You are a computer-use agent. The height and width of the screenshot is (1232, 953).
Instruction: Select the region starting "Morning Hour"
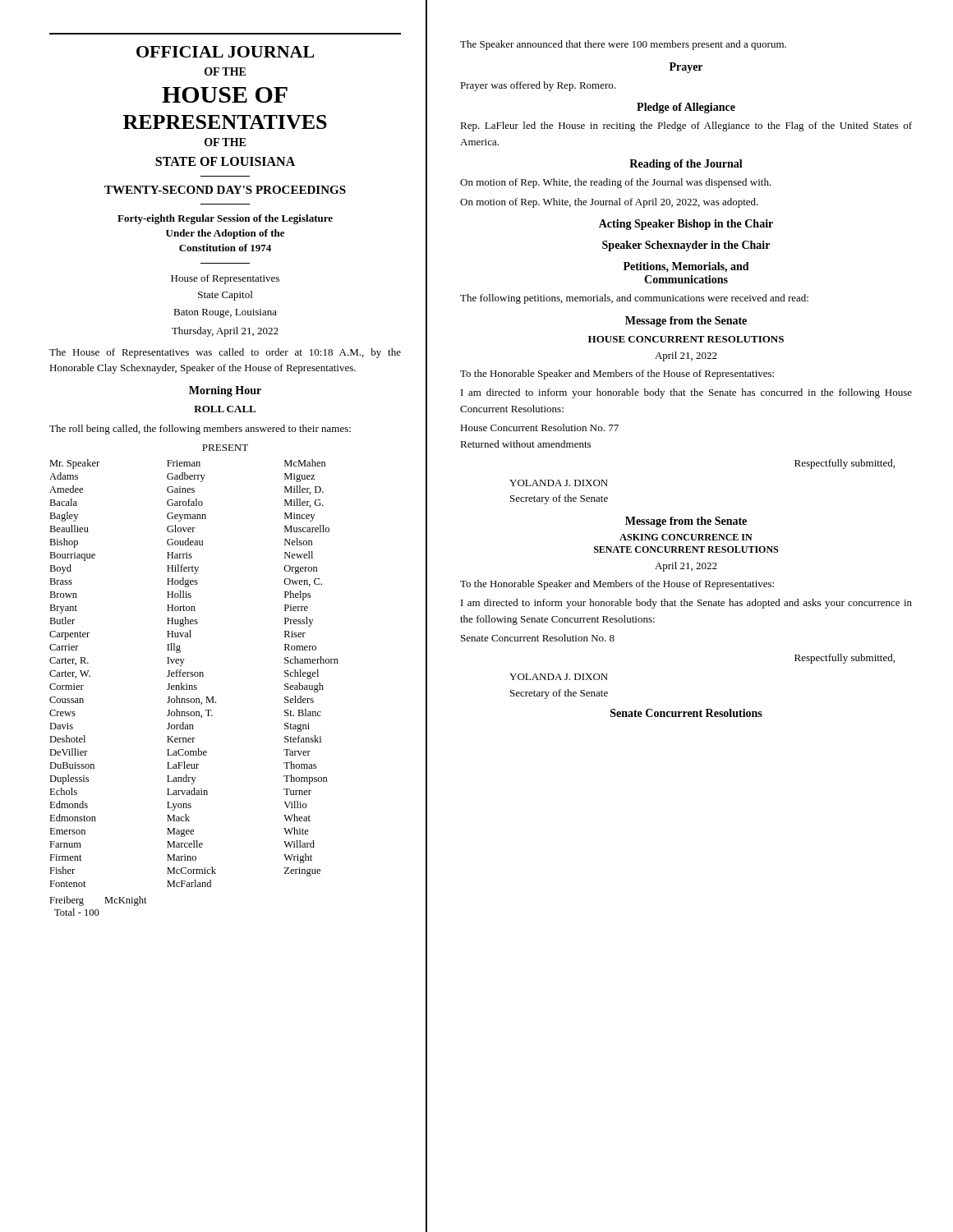click(225, 391)
